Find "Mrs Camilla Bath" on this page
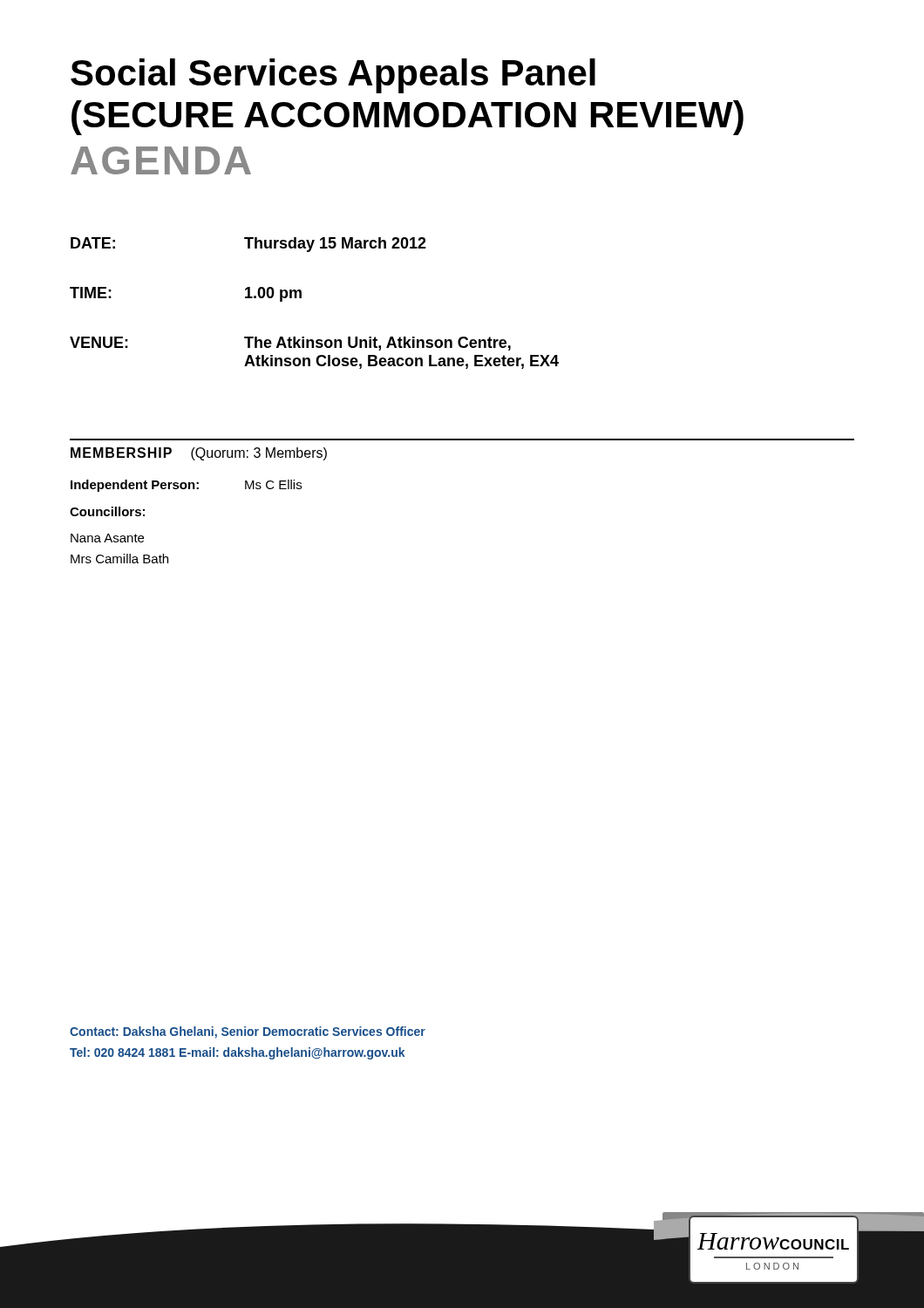This screenshot has width=924, height=1308. tap(120, 558)
